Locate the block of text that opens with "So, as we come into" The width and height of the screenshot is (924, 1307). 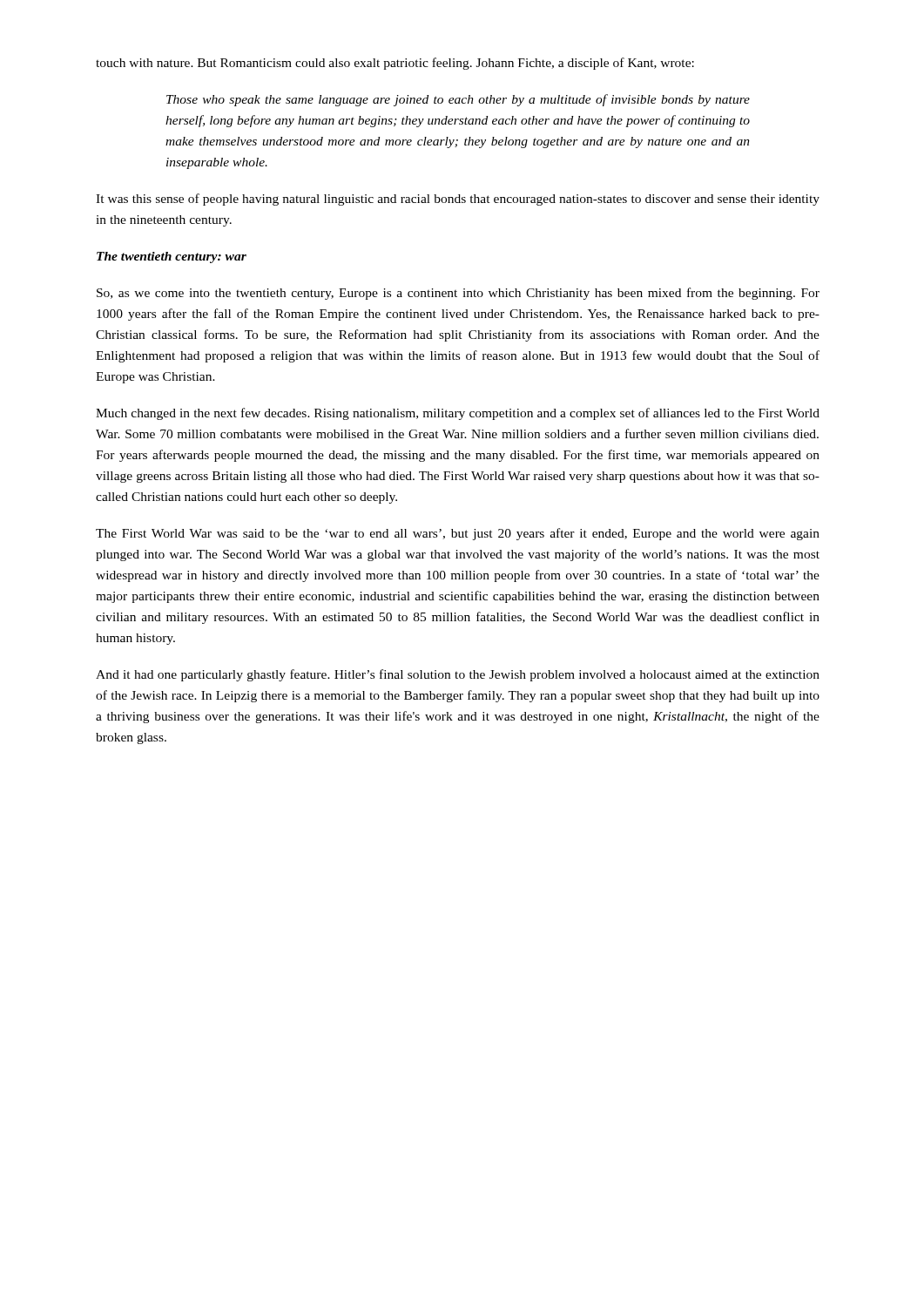pos(458,334)
